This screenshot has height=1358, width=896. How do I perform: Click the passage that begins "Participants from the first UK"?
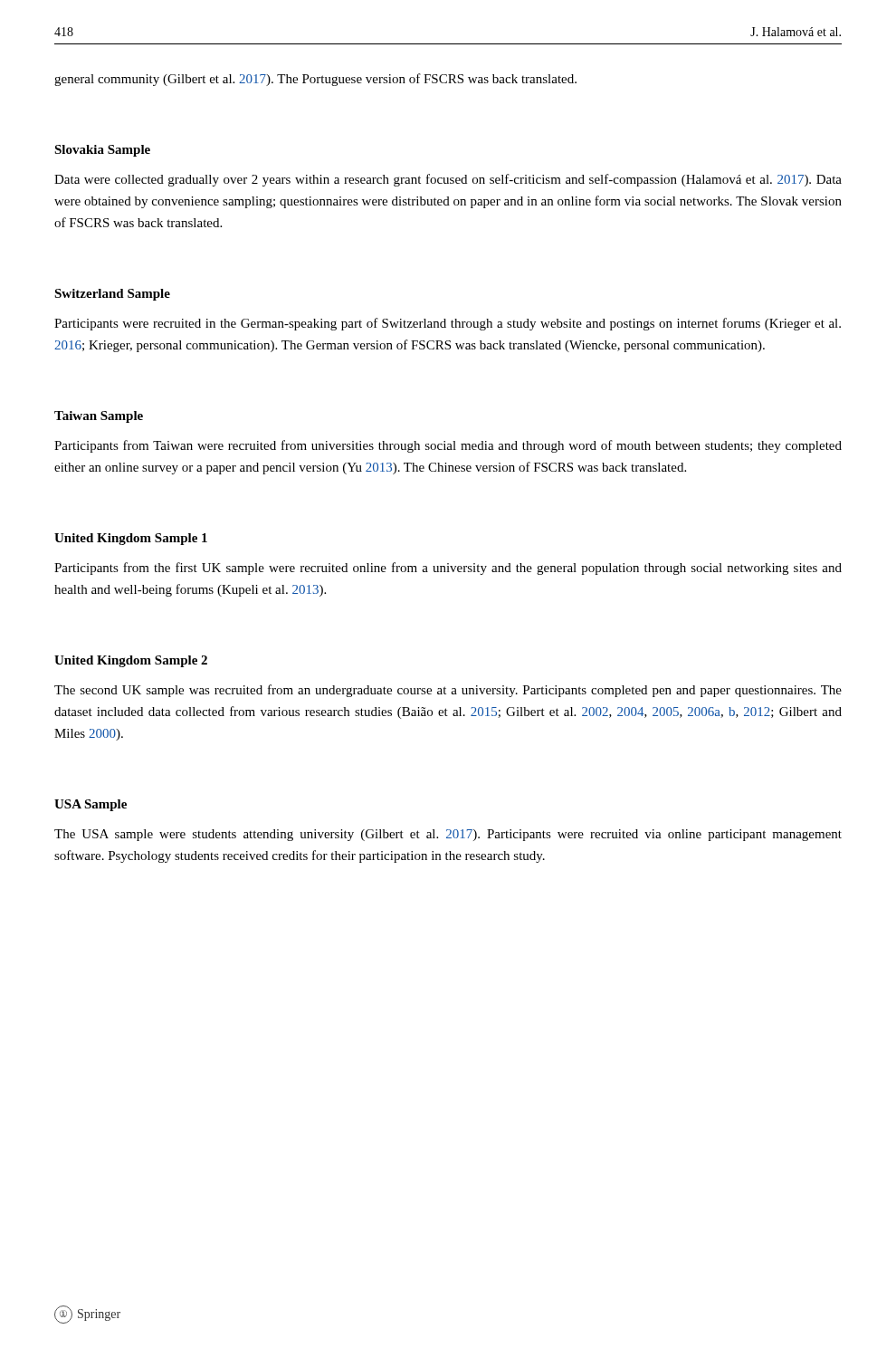pos(448,579)
